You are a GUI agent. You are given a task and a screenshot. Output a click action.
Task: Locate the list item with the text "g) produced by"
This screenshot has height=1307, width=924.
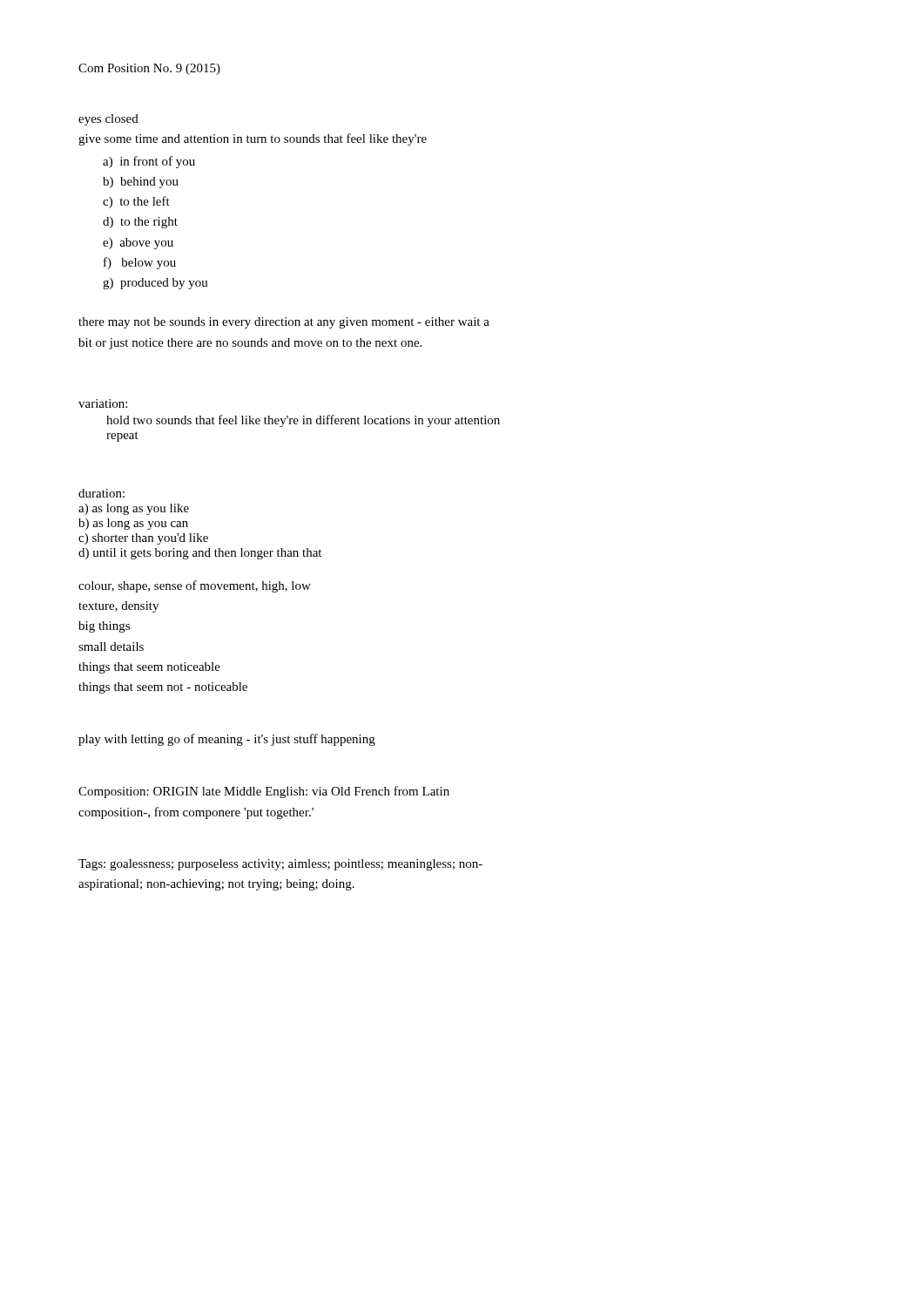pos(155,282)
